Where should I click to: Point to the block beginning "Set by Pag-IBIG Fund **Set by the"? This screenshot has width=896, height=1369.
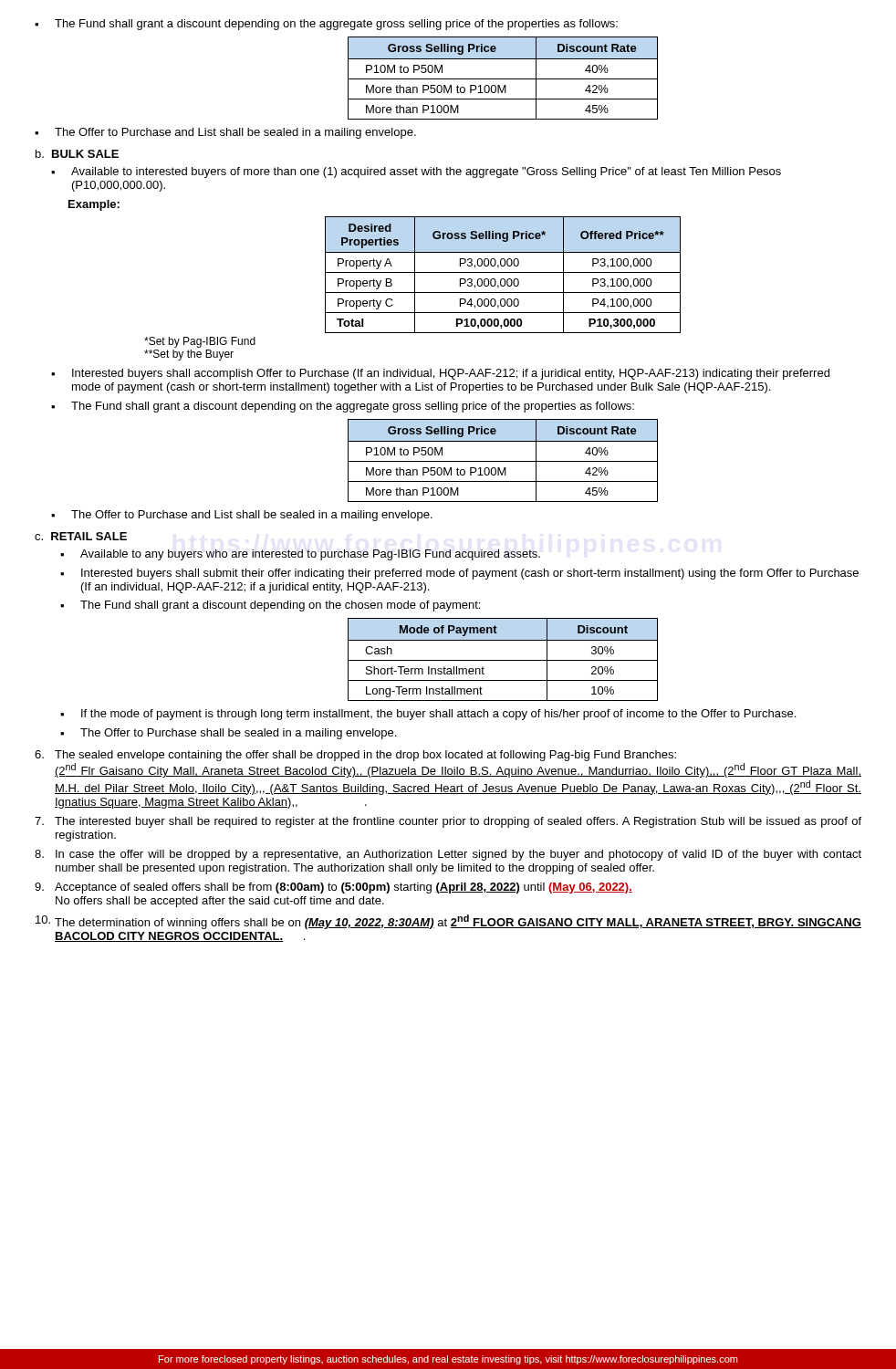coord(200,348)
